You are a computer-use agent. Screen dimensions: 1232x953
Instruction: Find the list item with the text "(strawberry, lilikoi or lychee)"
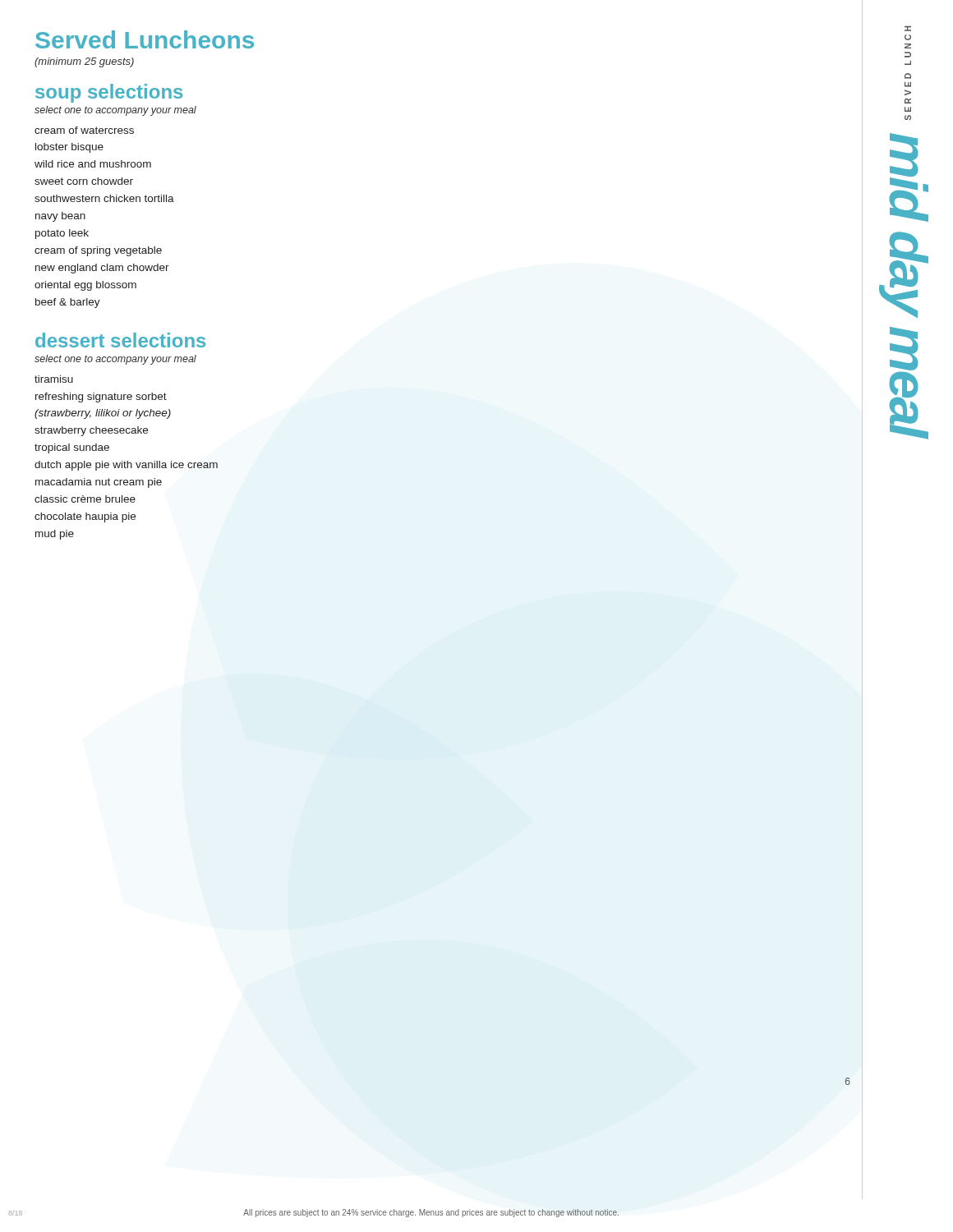click(x=103, y=413)
